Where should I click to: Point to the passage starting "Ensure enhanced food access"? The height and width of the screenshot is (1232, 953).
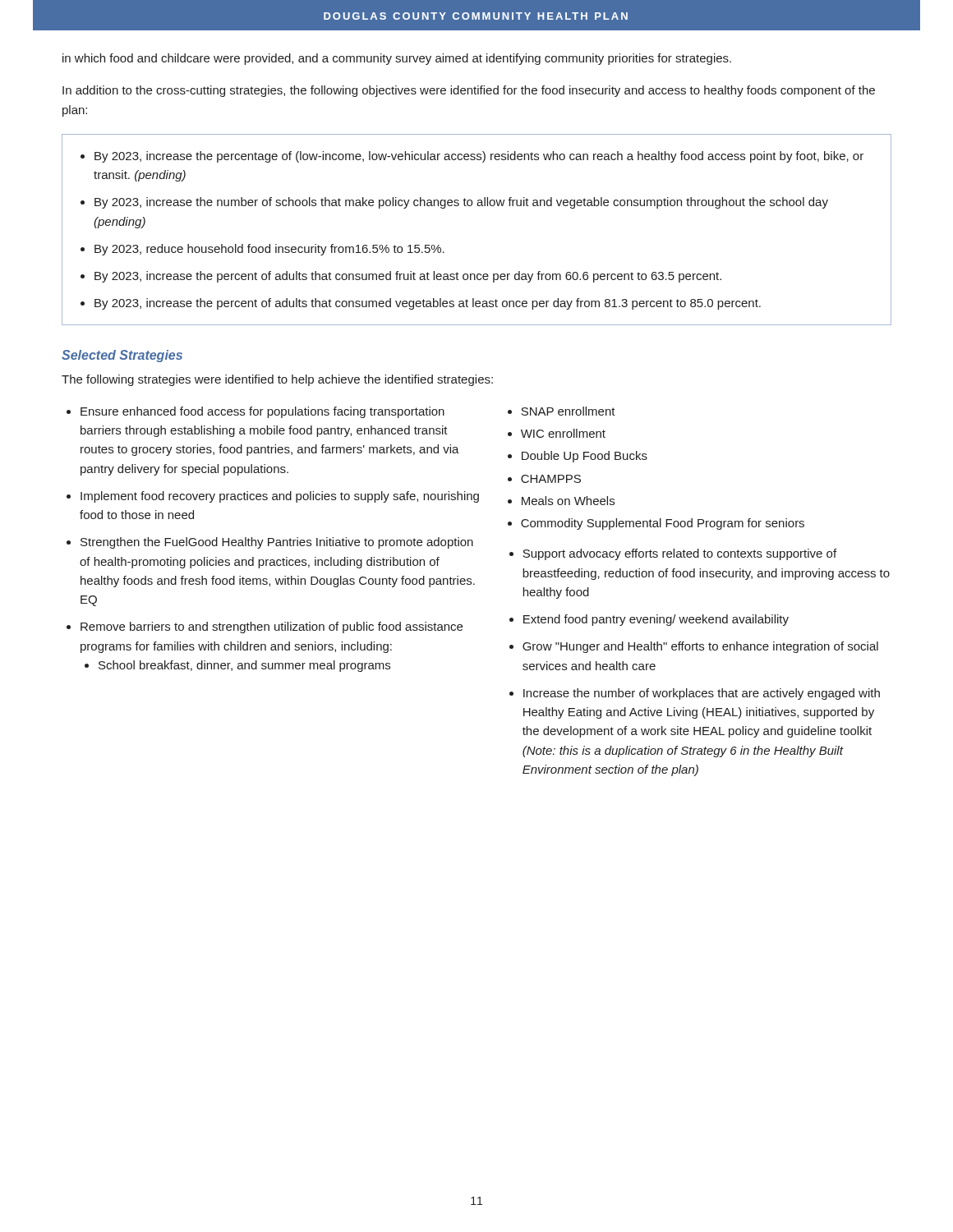tap(271, 538)
